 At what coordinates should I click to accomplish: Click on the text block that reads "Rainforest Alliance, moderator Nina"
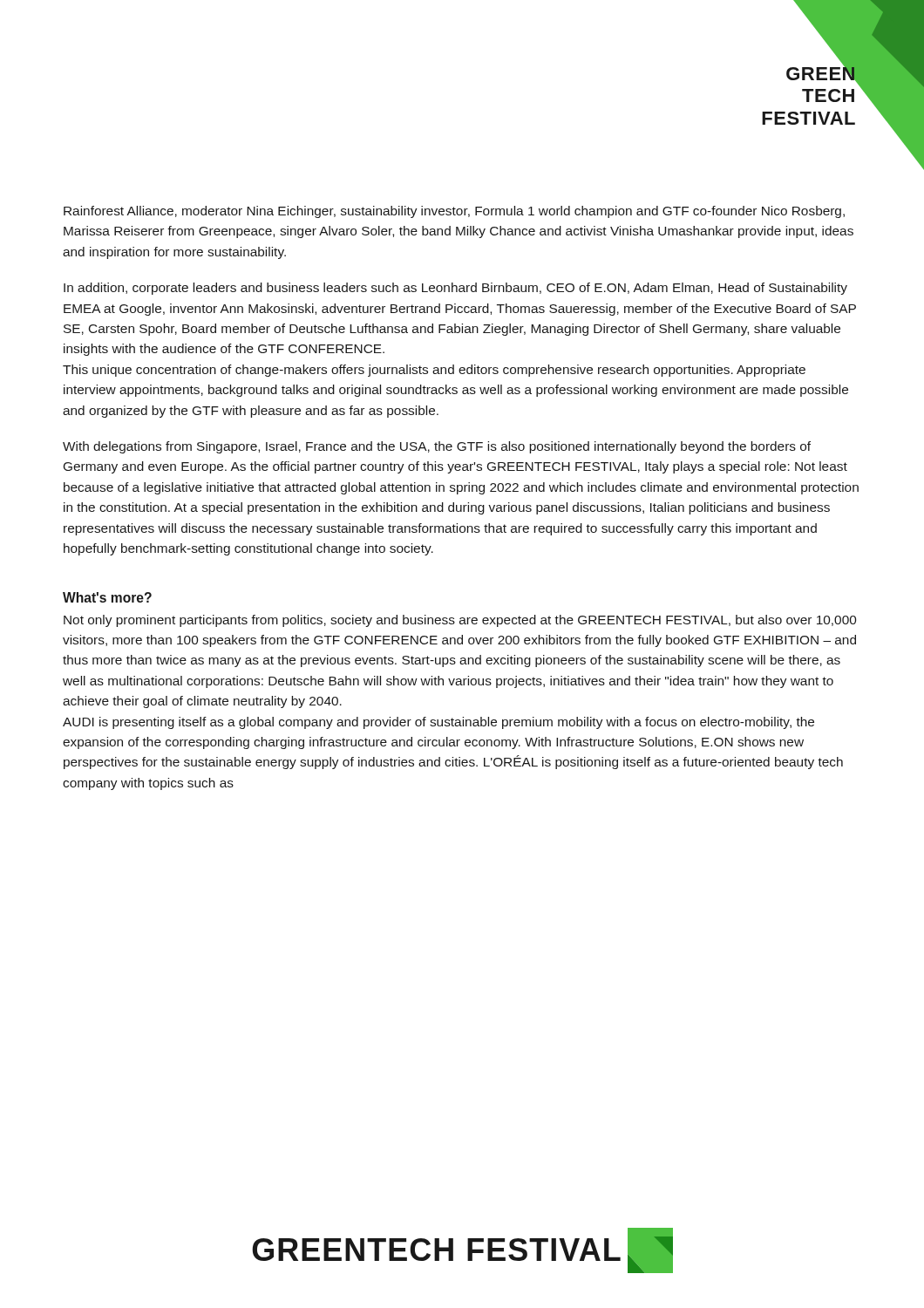pos(458,231)
